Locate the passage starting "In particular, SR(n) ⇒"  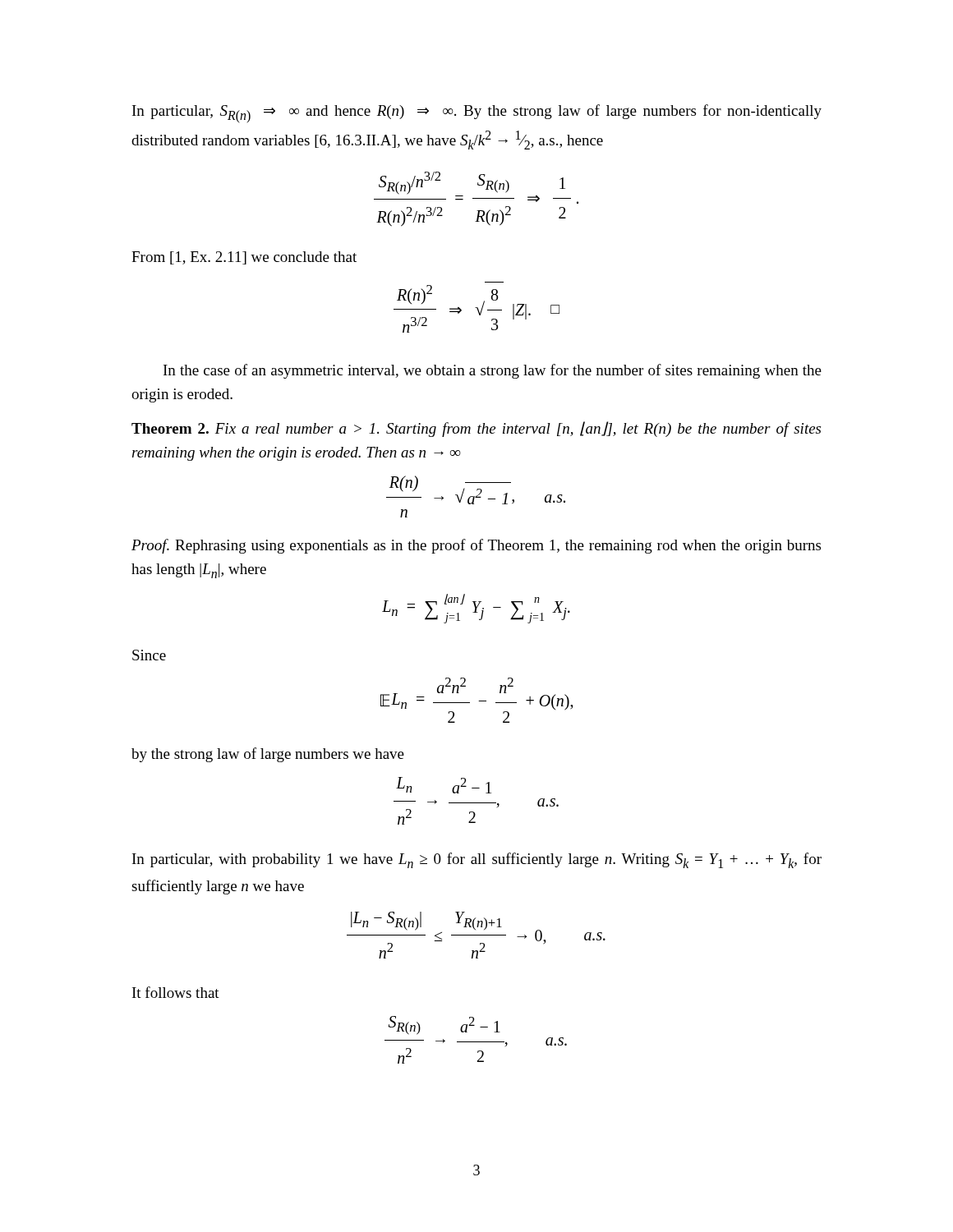(x=476, y=127)
